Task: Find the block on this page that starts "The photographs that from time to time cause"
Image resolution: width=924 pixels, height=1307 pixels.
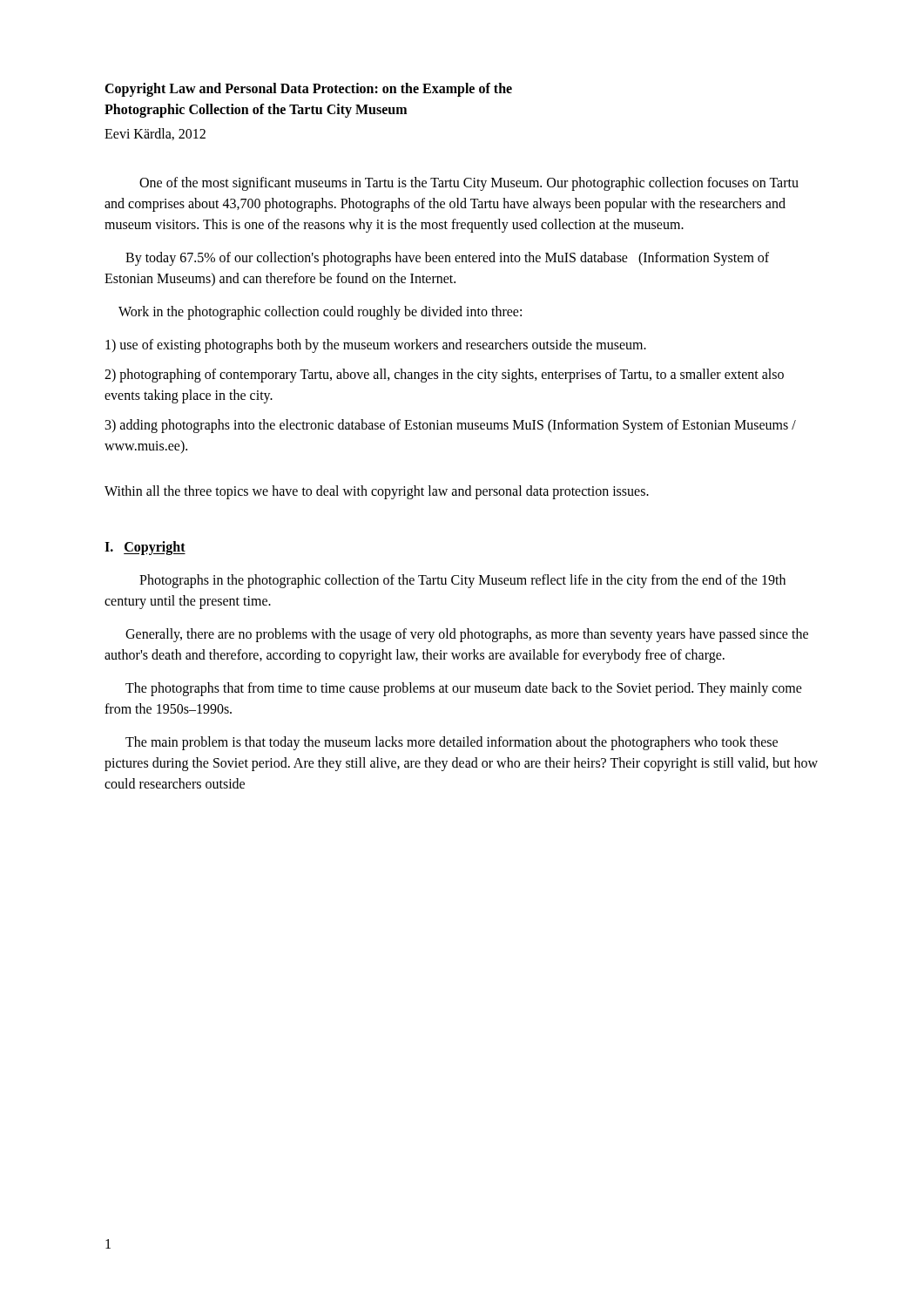Action: coord(453,698)
